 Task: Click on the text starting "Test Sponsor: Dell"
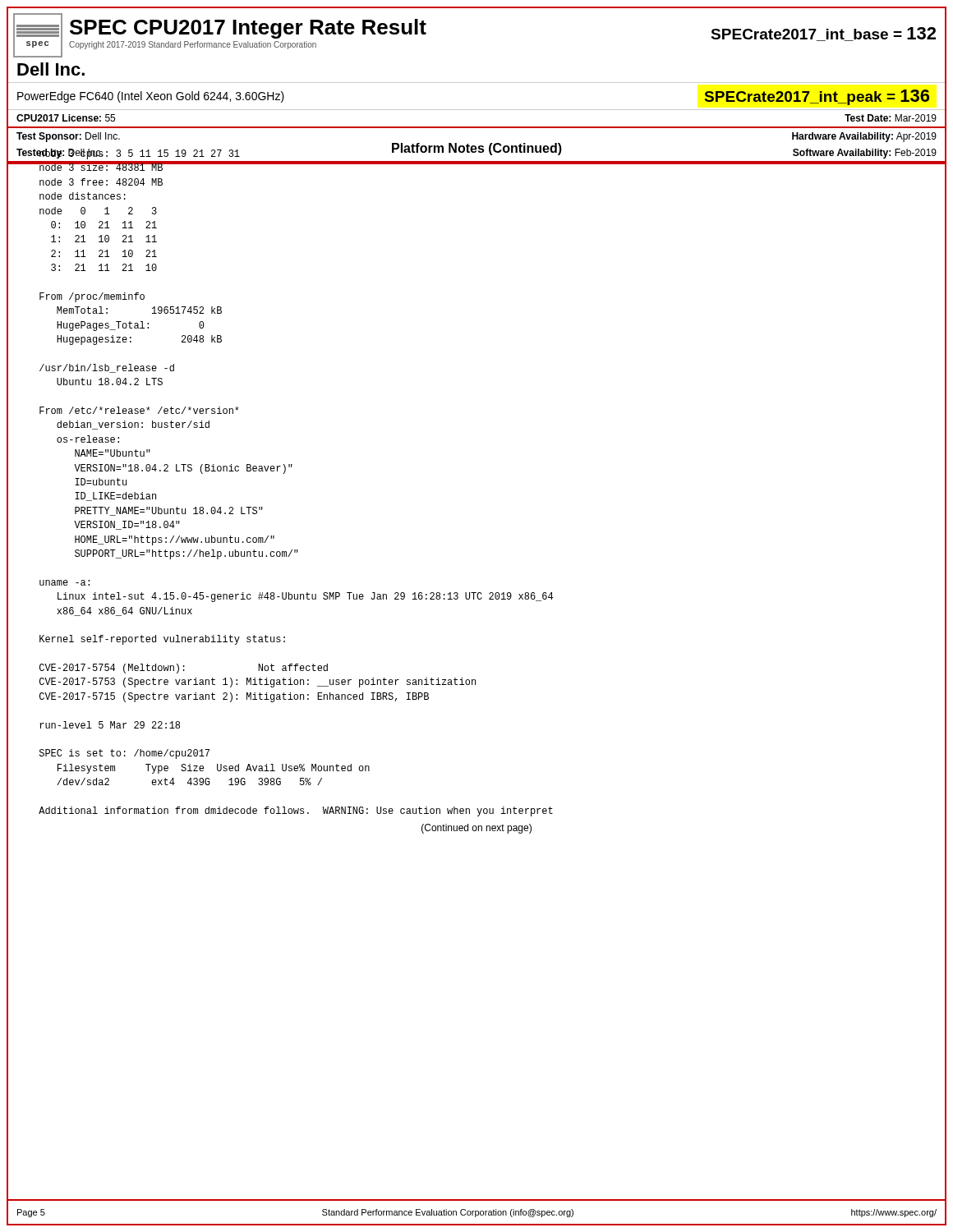pyautogui.click(x=68, y=136)
